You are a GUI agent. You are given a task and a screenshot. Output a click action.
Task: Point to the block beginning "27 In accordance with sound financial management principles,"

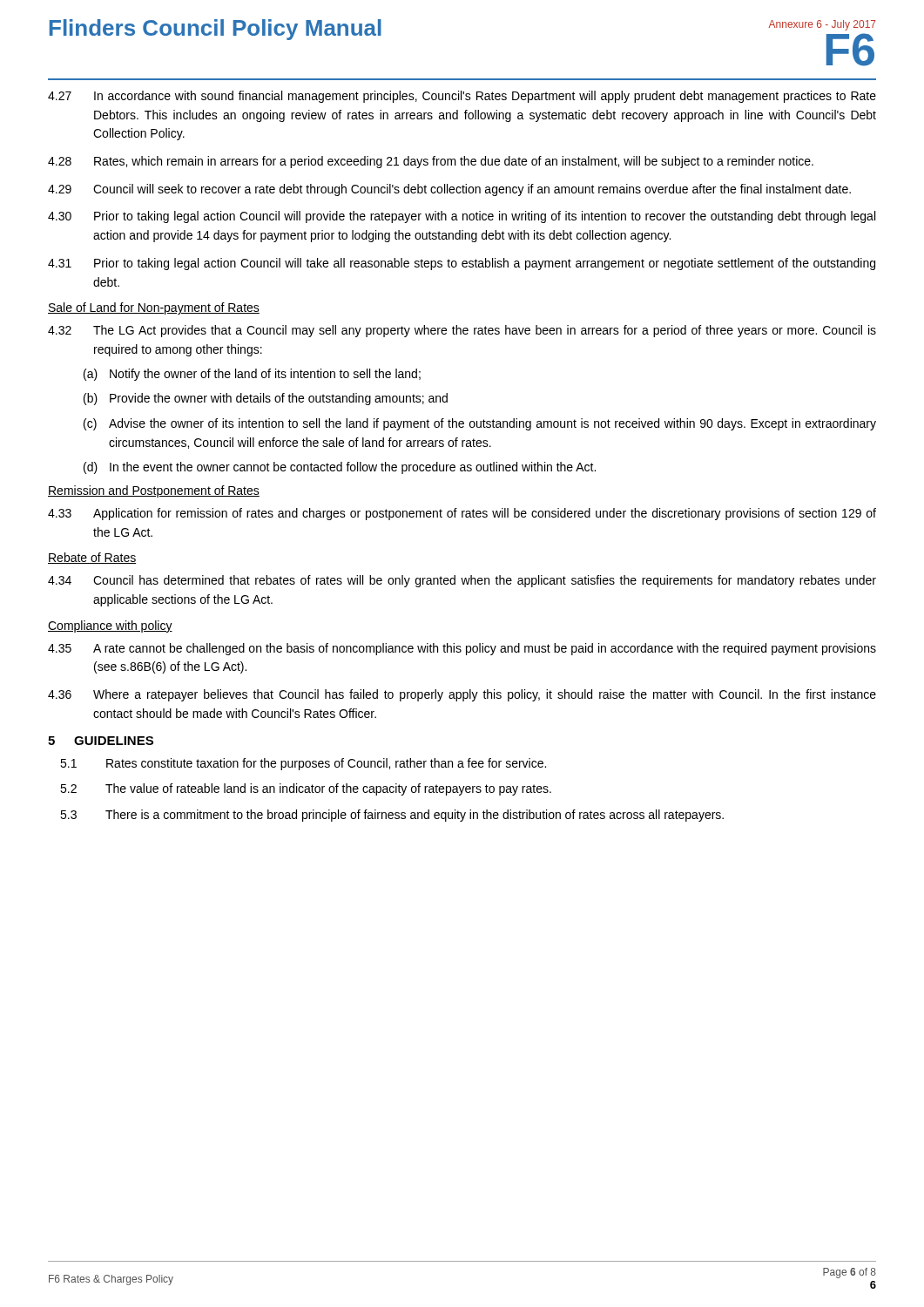pos(462,115)
